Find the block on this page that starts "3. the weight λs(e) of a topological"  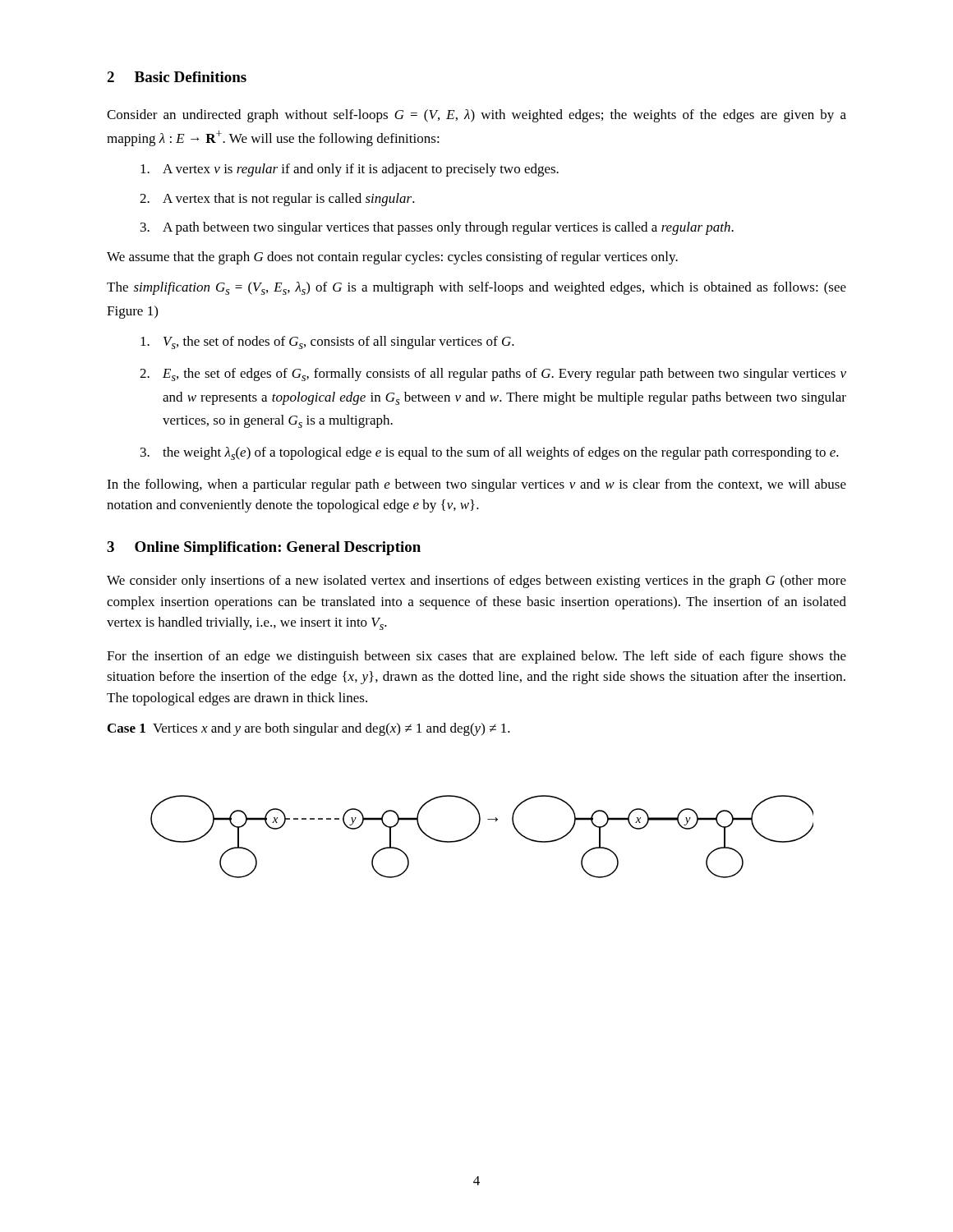click(x=493, y=454)
